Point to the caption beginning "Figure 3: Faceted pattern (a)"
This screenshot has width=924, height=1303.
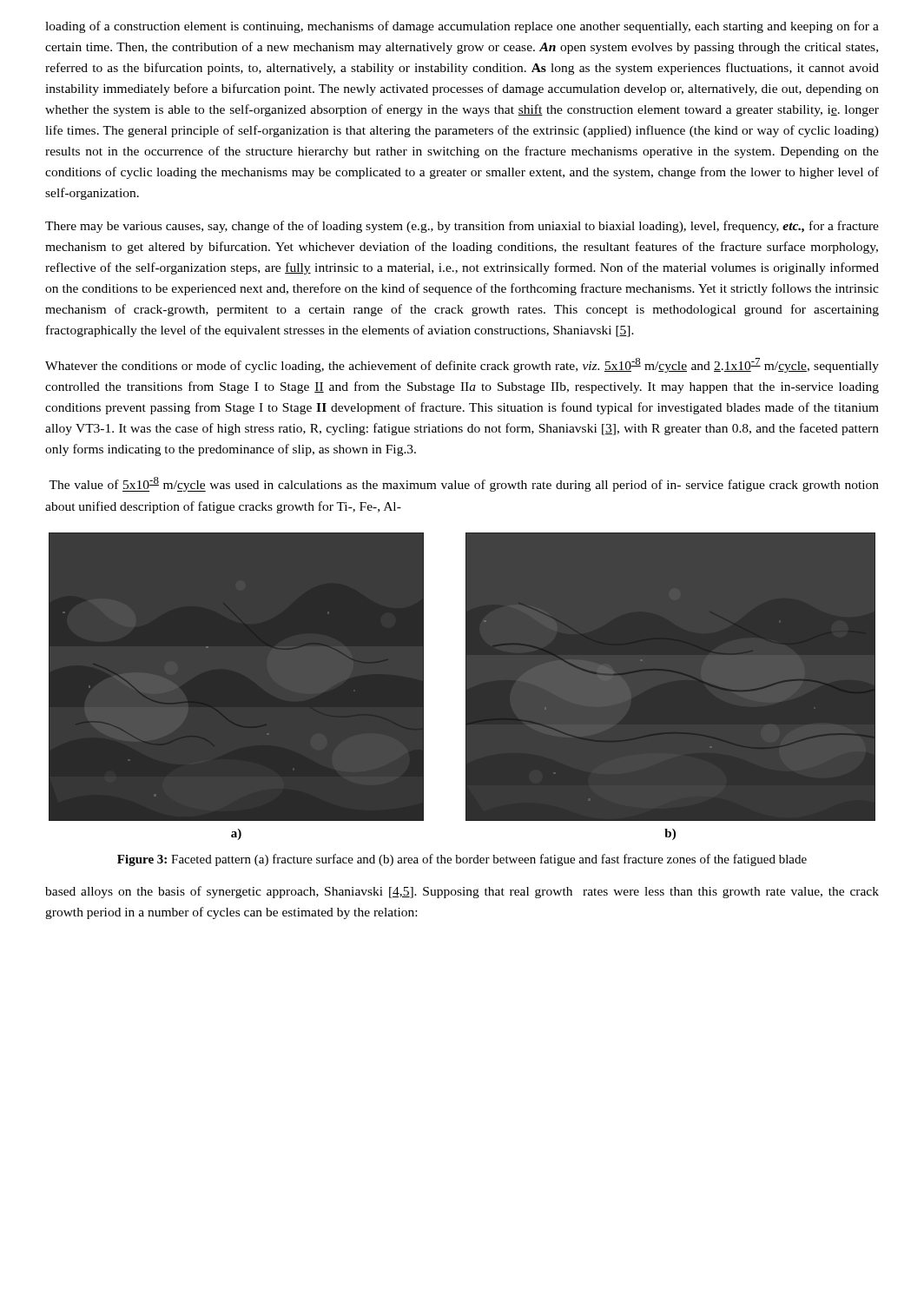point(462,859)
